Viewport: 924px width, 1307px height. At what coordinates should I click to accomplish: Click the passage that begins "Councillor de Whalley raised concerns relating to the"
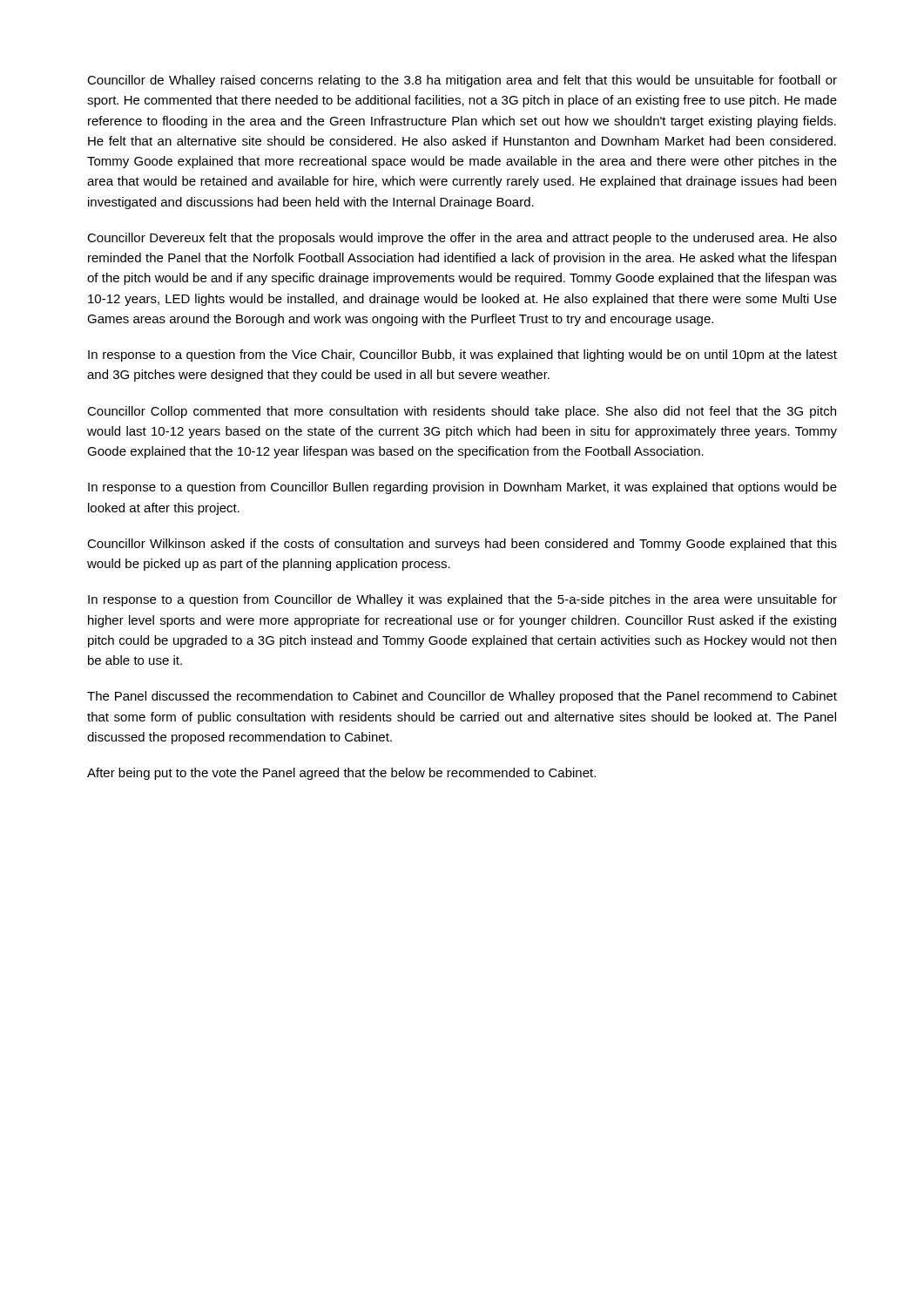coord(462,141)
